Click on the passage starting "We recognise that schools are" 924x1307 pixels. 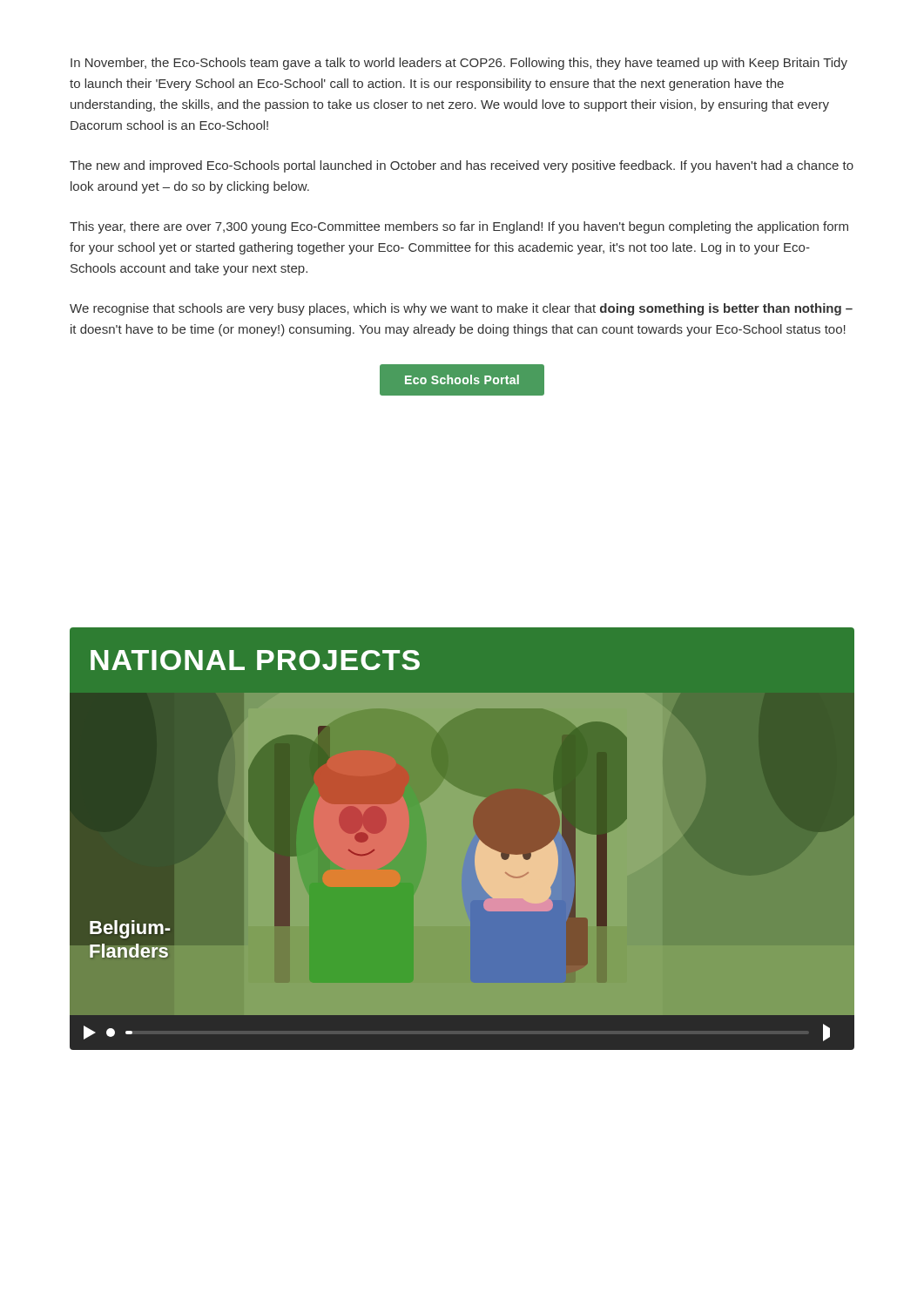pos(461,318)
